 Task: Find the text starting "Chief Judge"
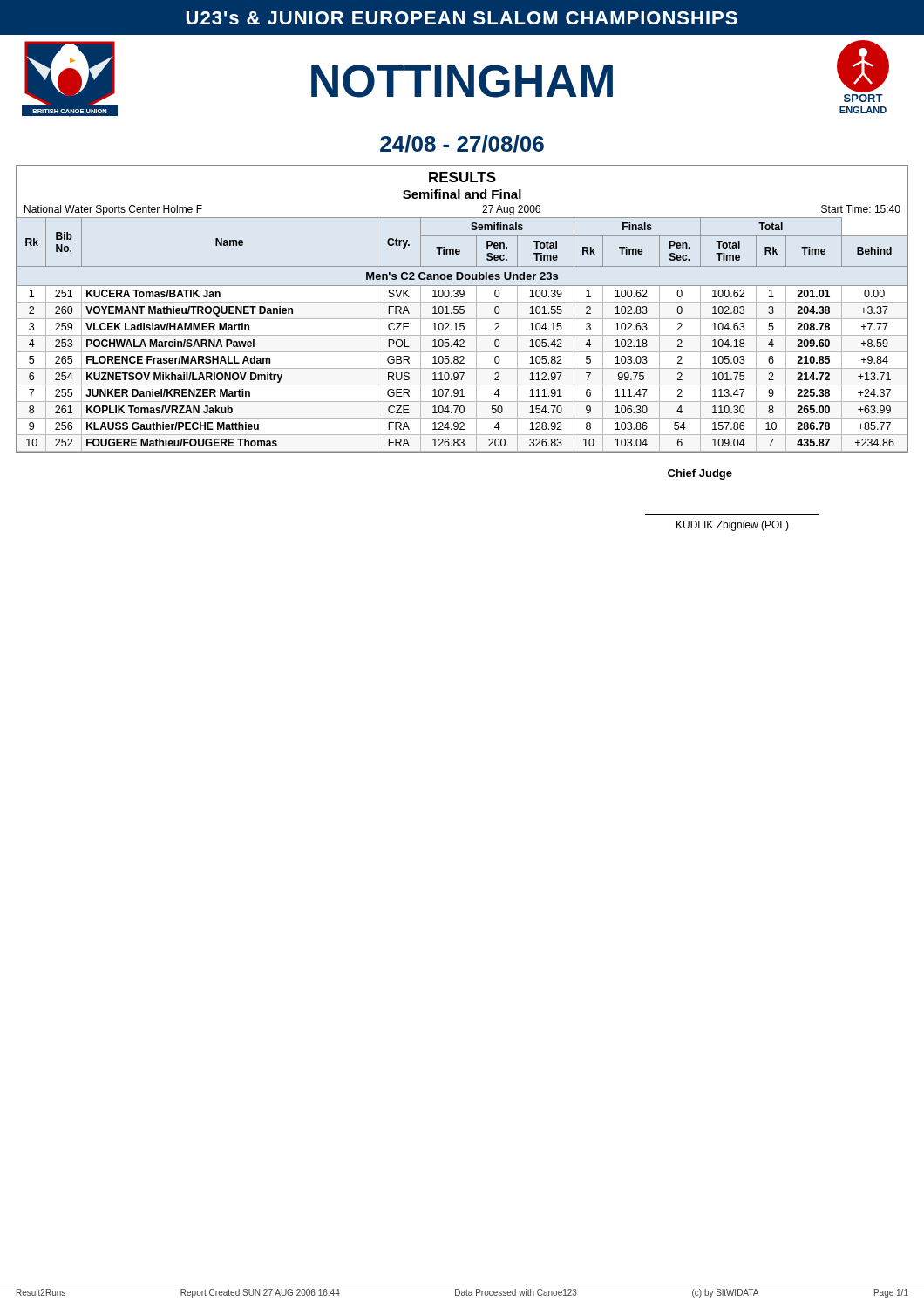pos(700,473)
